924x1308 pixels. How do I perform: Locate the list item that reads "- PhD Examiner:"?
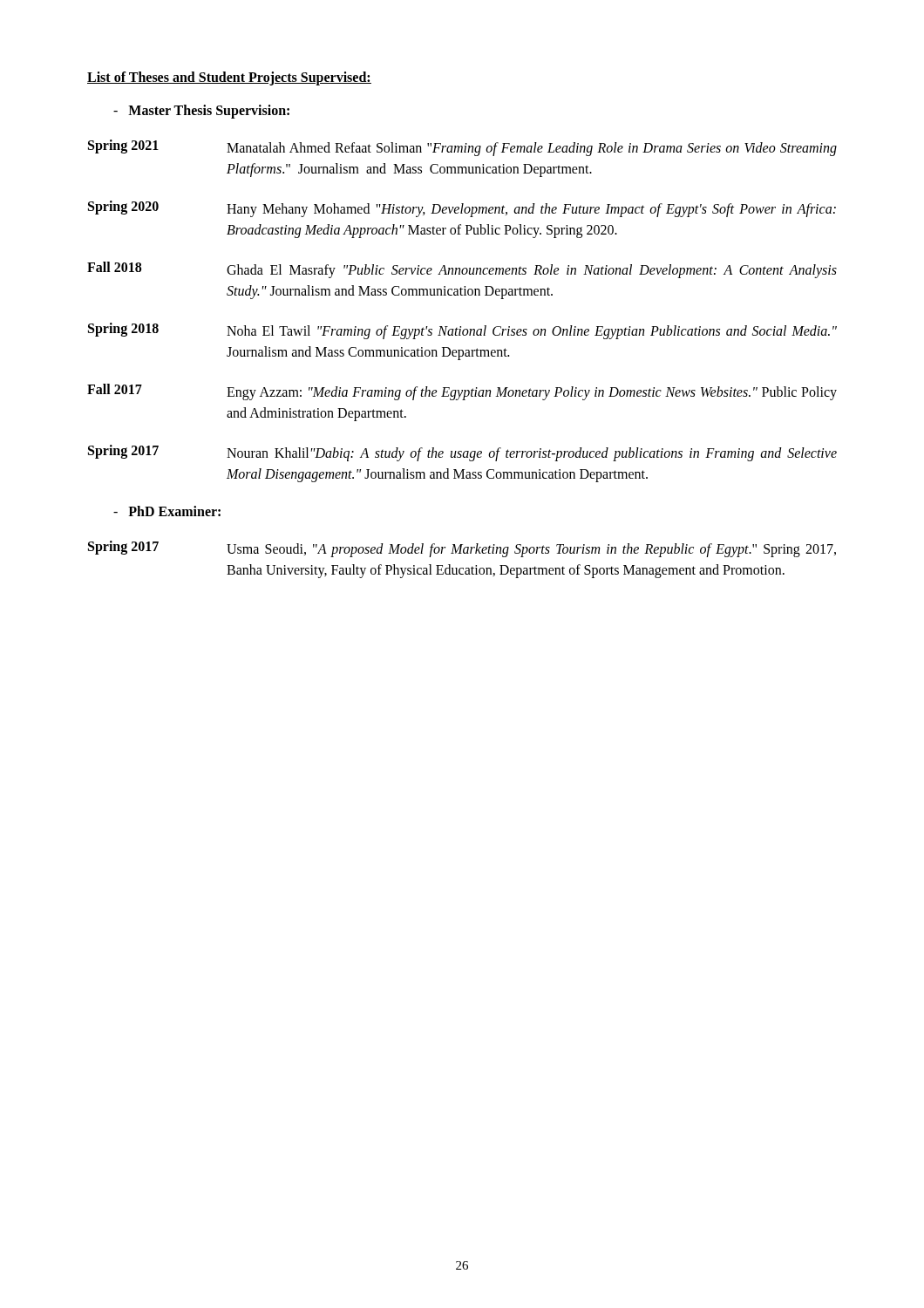pos(168,512)
